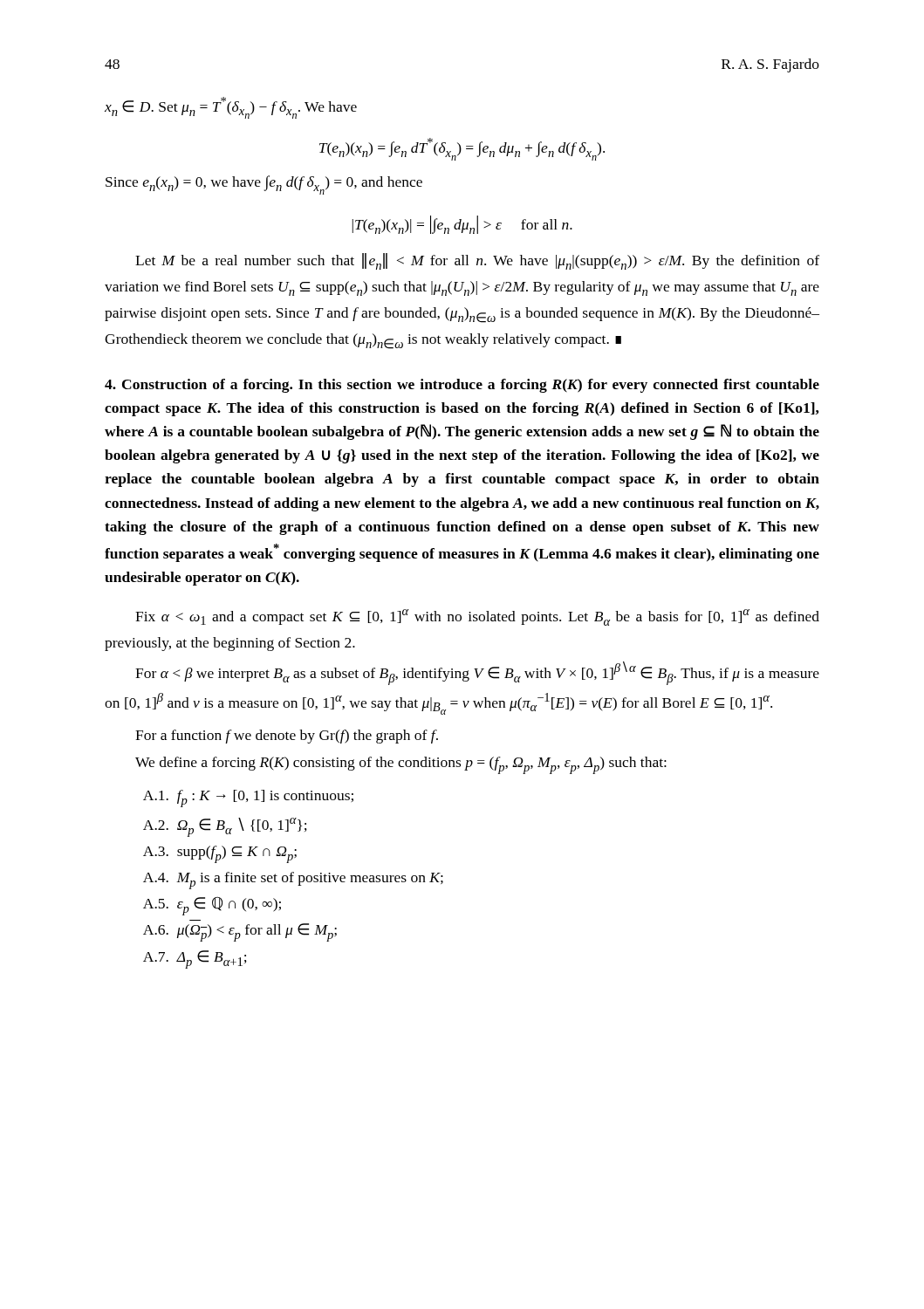Locate the passage starting "Let M be a real number"

tap(462, 301)
